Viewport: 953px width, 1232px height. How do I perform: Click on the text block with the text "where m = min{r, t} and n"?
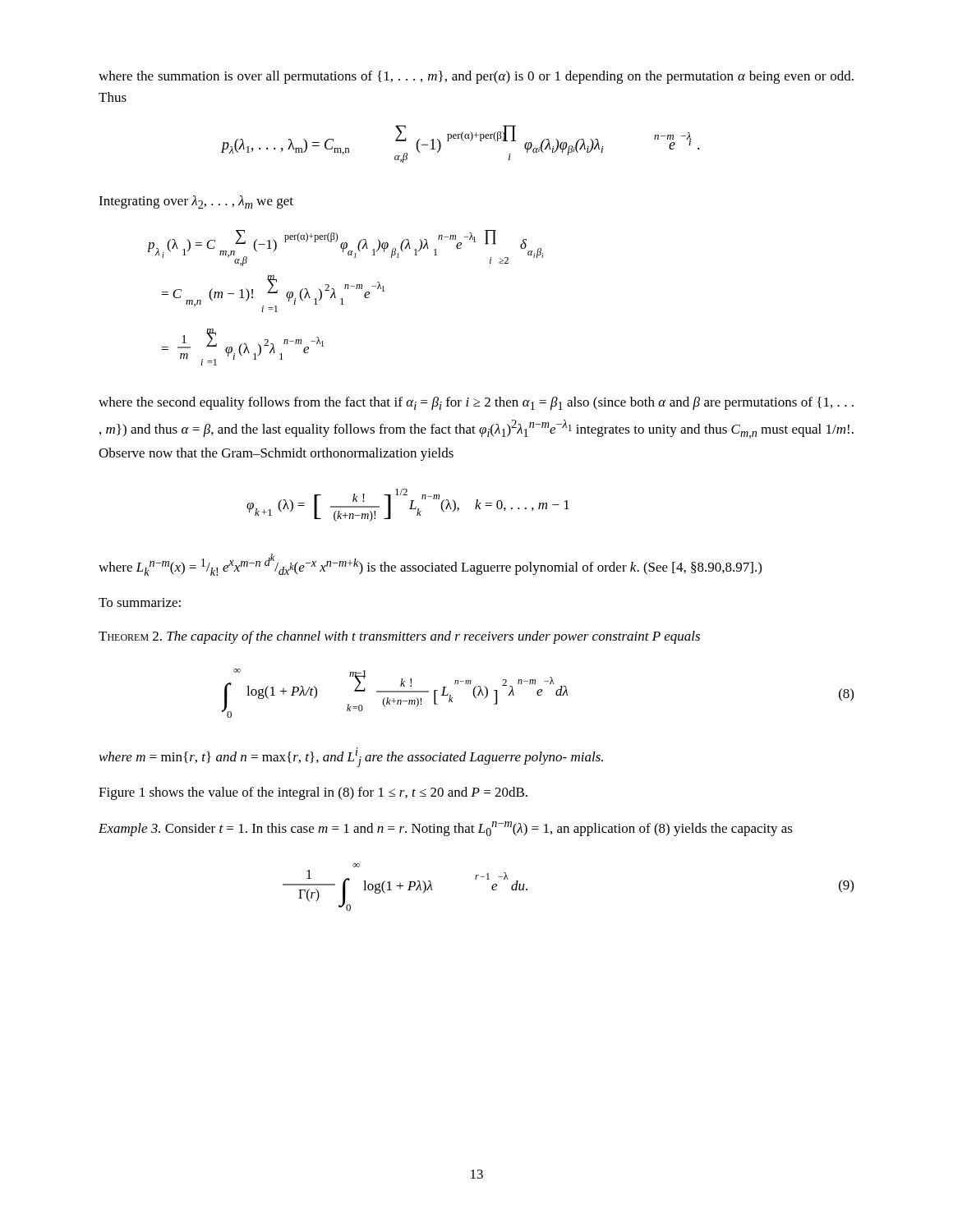[x=476, y=757]
